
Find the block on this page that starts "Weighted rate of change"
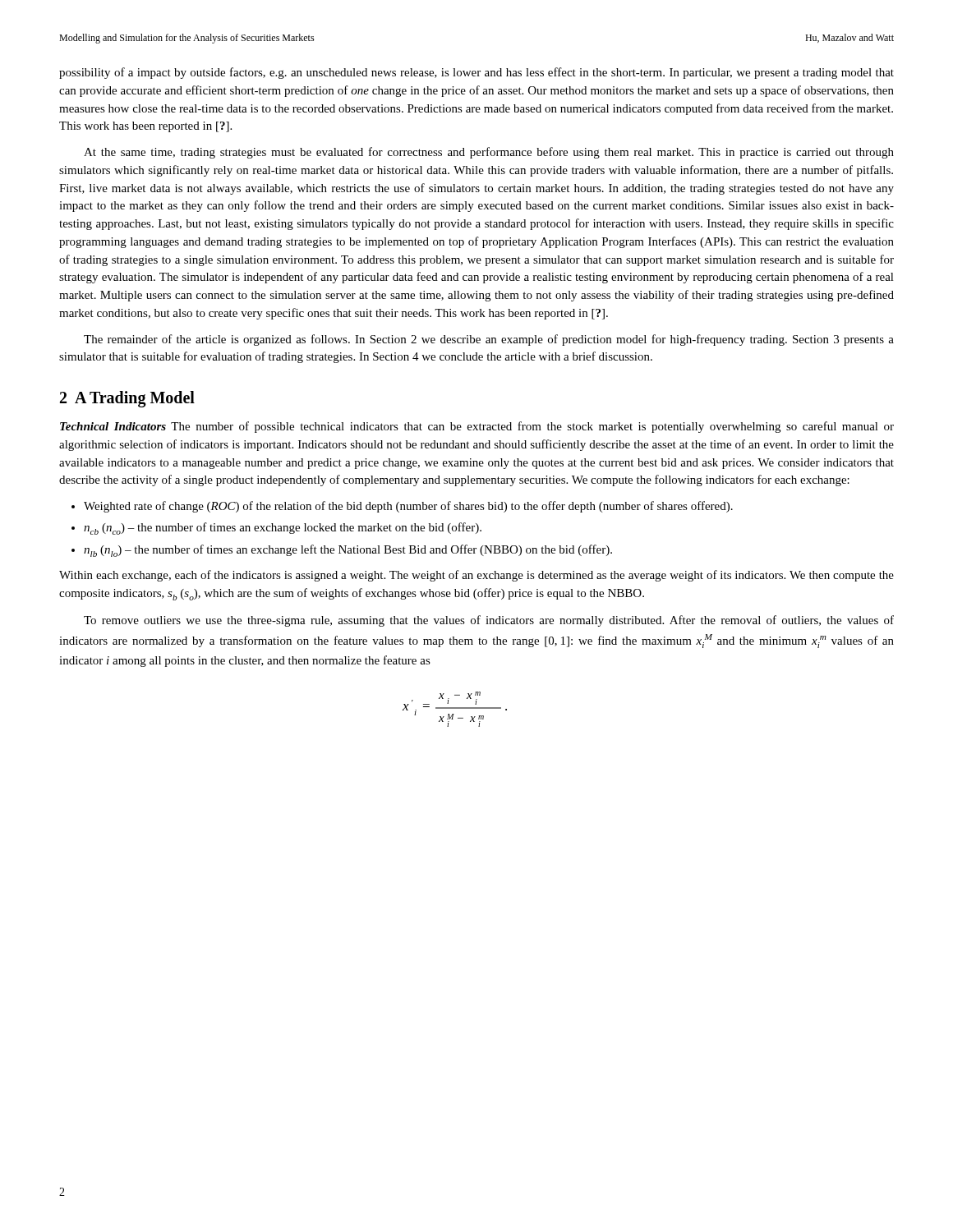[489, 507]
